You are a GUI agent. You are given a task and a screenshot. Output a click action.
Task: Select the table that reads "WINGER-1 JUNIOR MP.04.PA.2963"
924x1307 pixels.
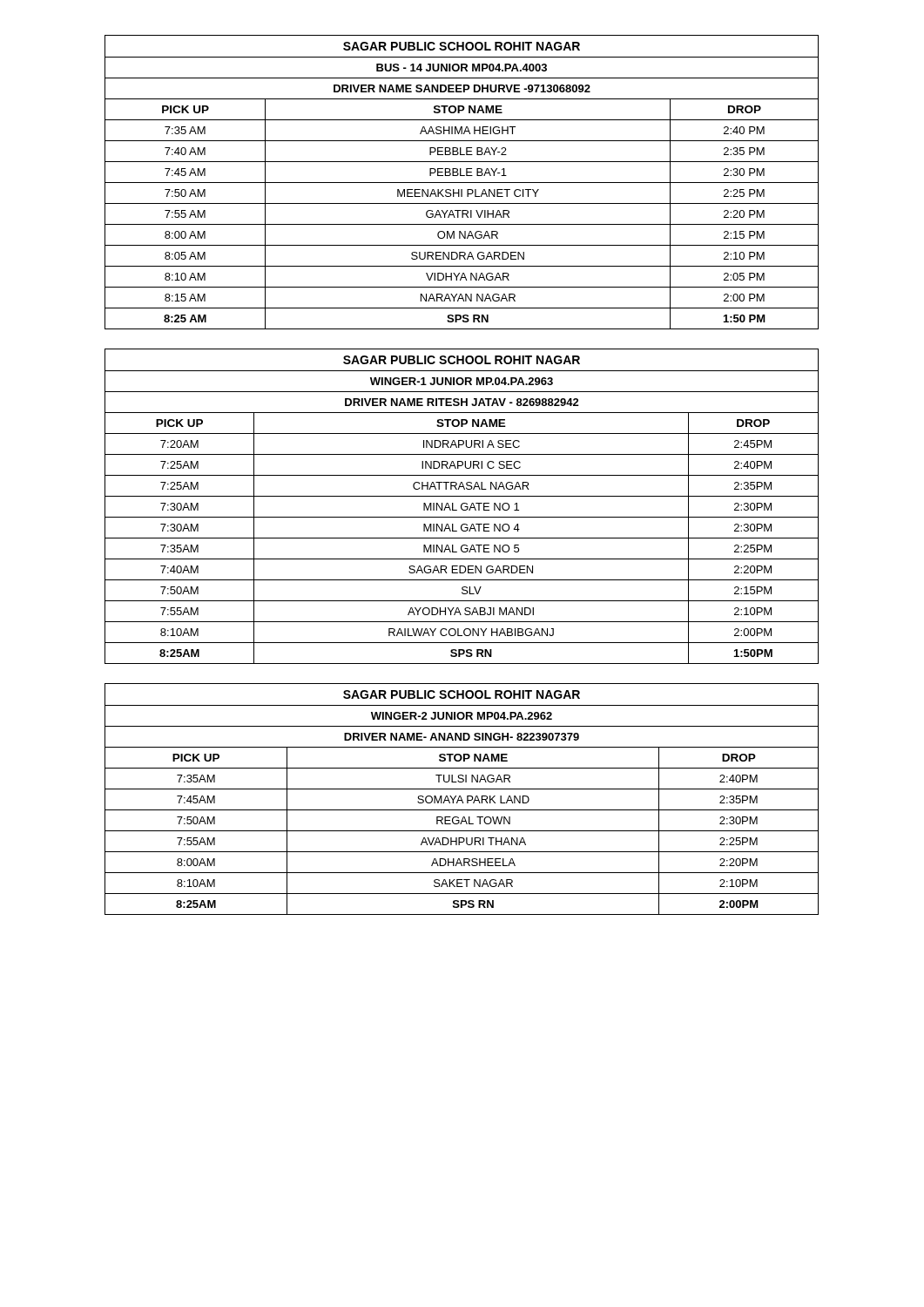[x=462, y=506]
